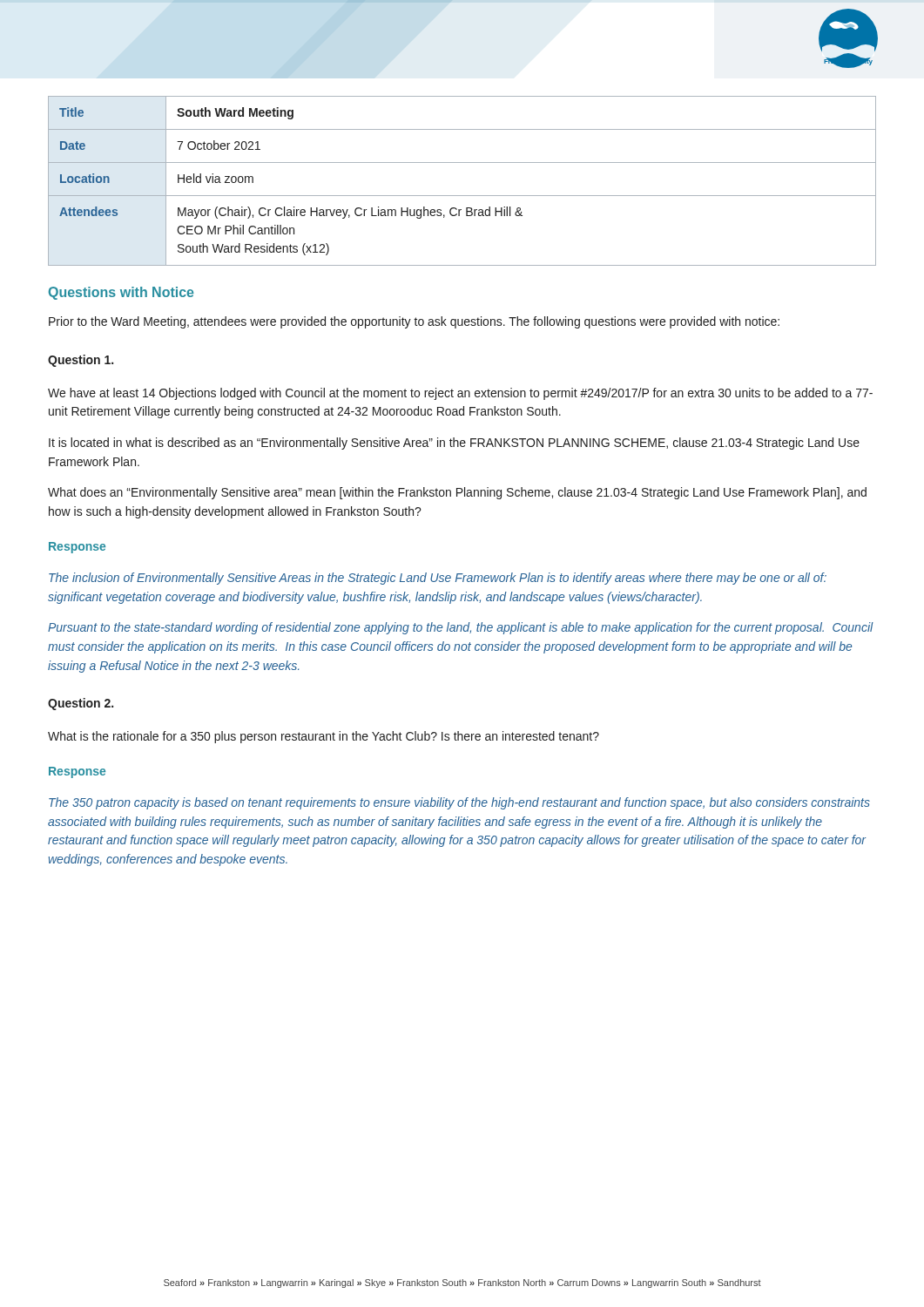Select the text block containing "The 350 patron"
Image resolution: width=924 pixels, height=1307 pixels.
coord(462,832)
